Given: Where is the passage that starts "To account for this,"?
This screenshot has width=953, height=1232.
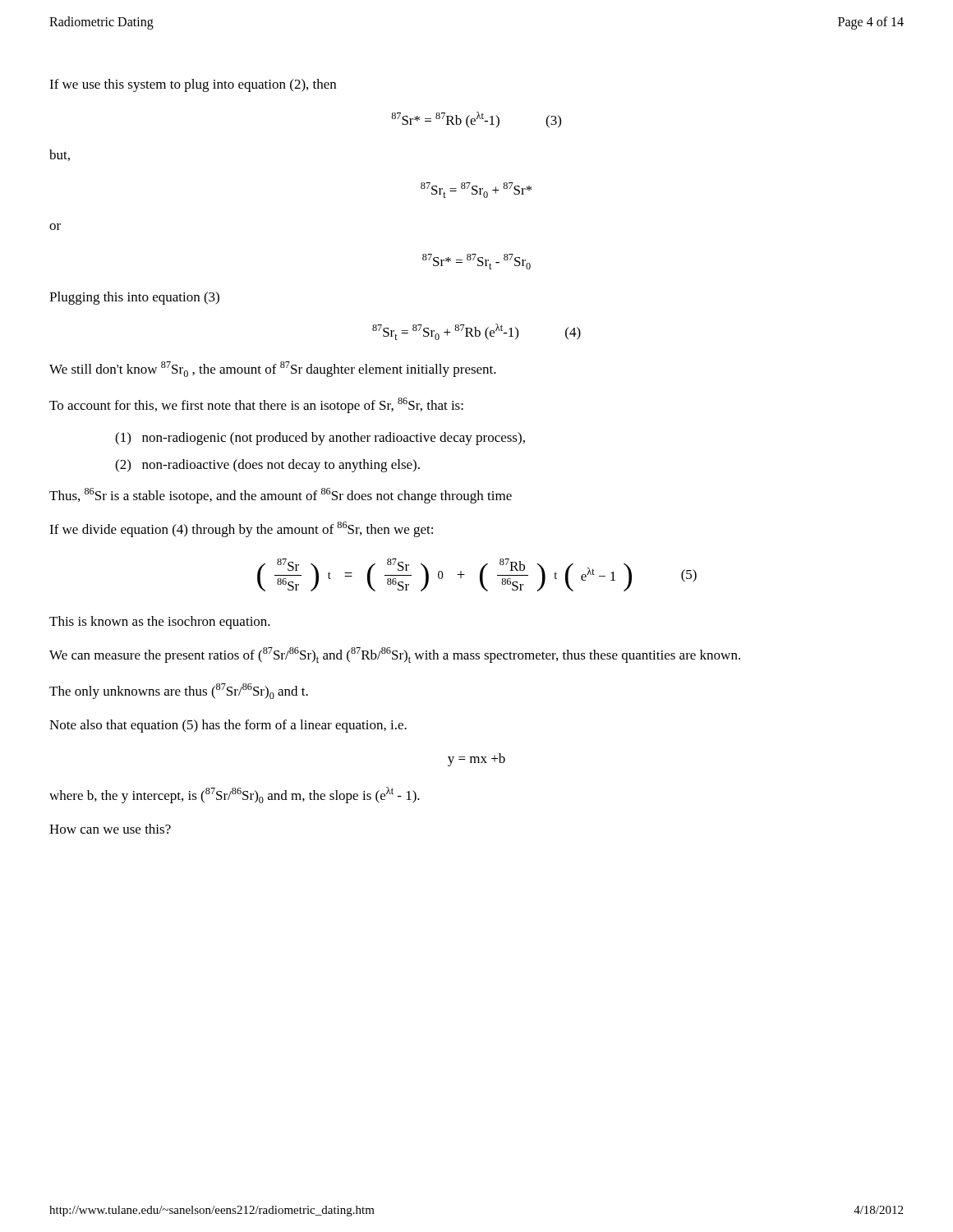Looking at the screenshot, I should pyautogui.click(x=257, y=404).
